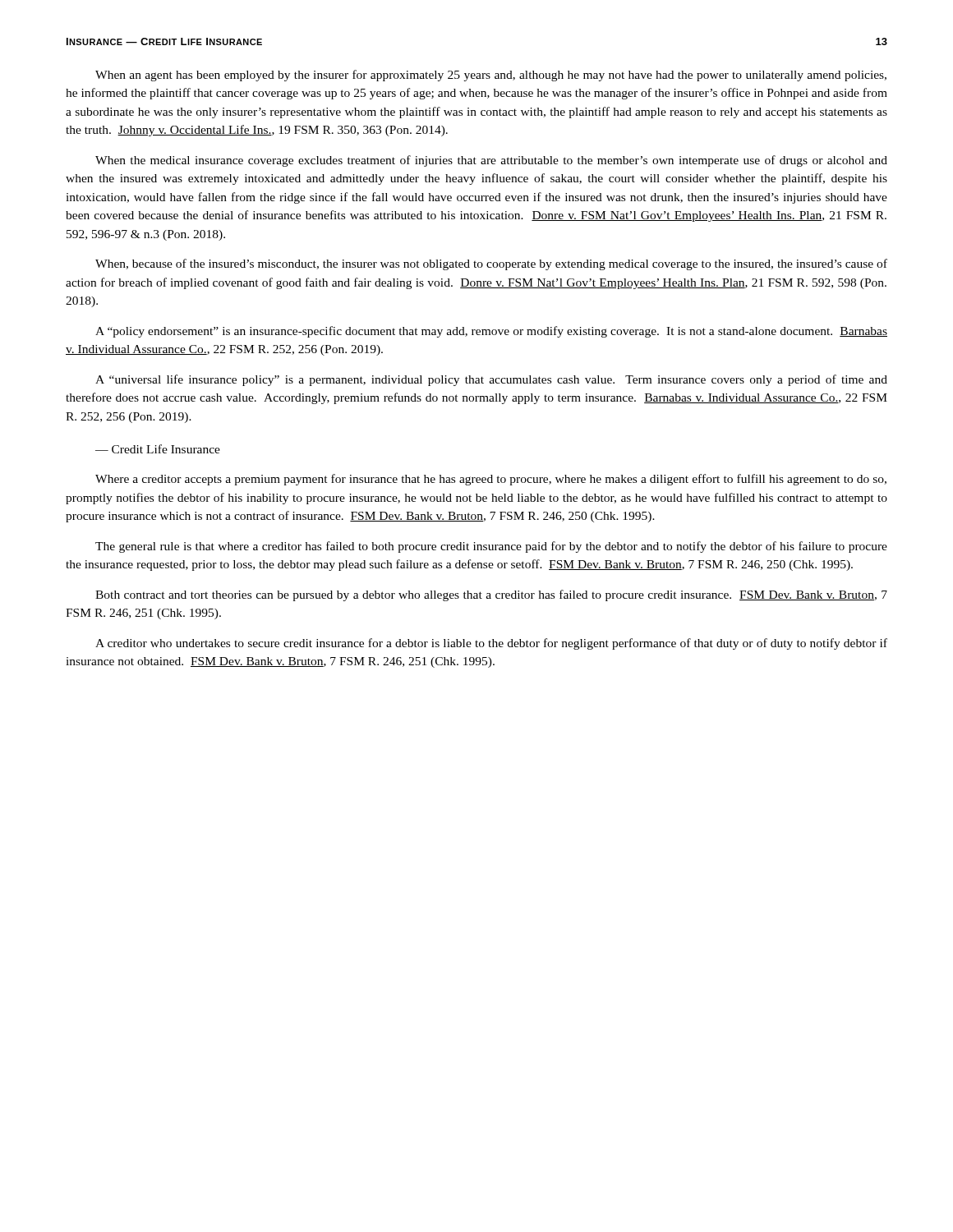
Task: Where is the passage that starts "A “universal life insurance policy” is a"?
Action: pos(476,397)
